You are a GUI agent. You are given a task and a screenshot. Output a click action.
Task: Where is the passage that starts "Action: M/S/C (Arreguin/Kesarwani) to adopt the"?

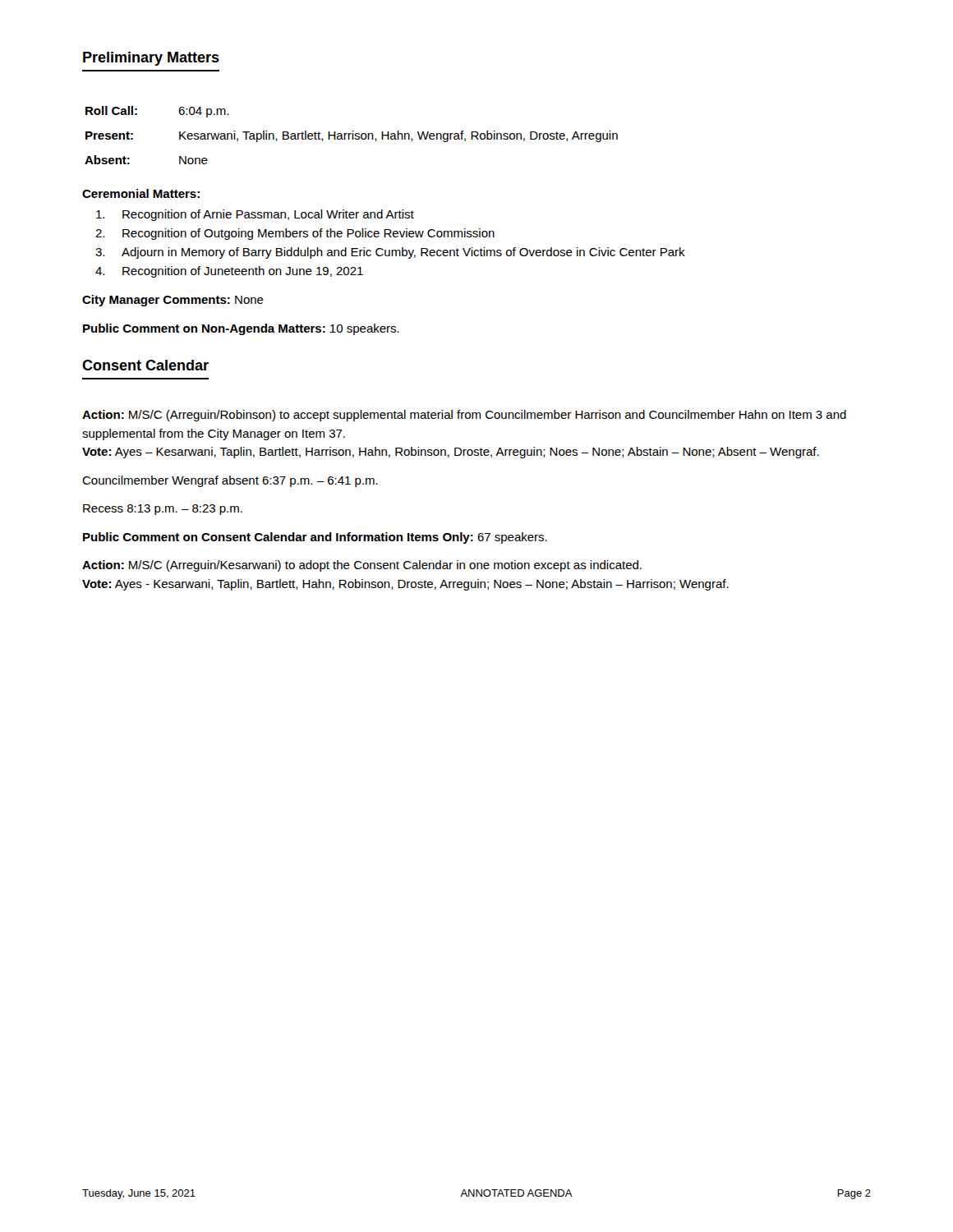[406, 574]
